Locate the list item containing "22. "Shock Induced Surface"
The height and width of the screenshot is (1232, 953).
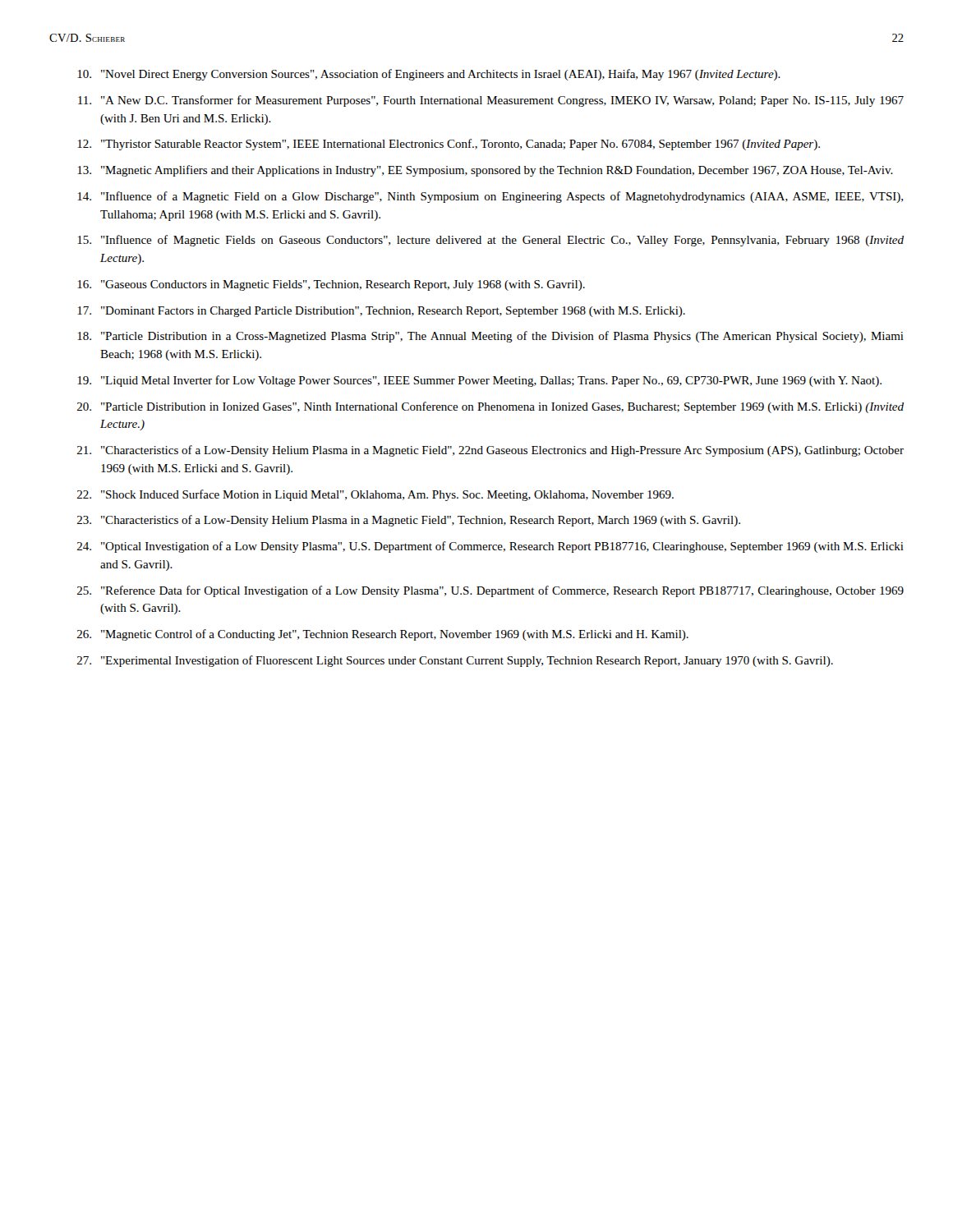(476, 495)
